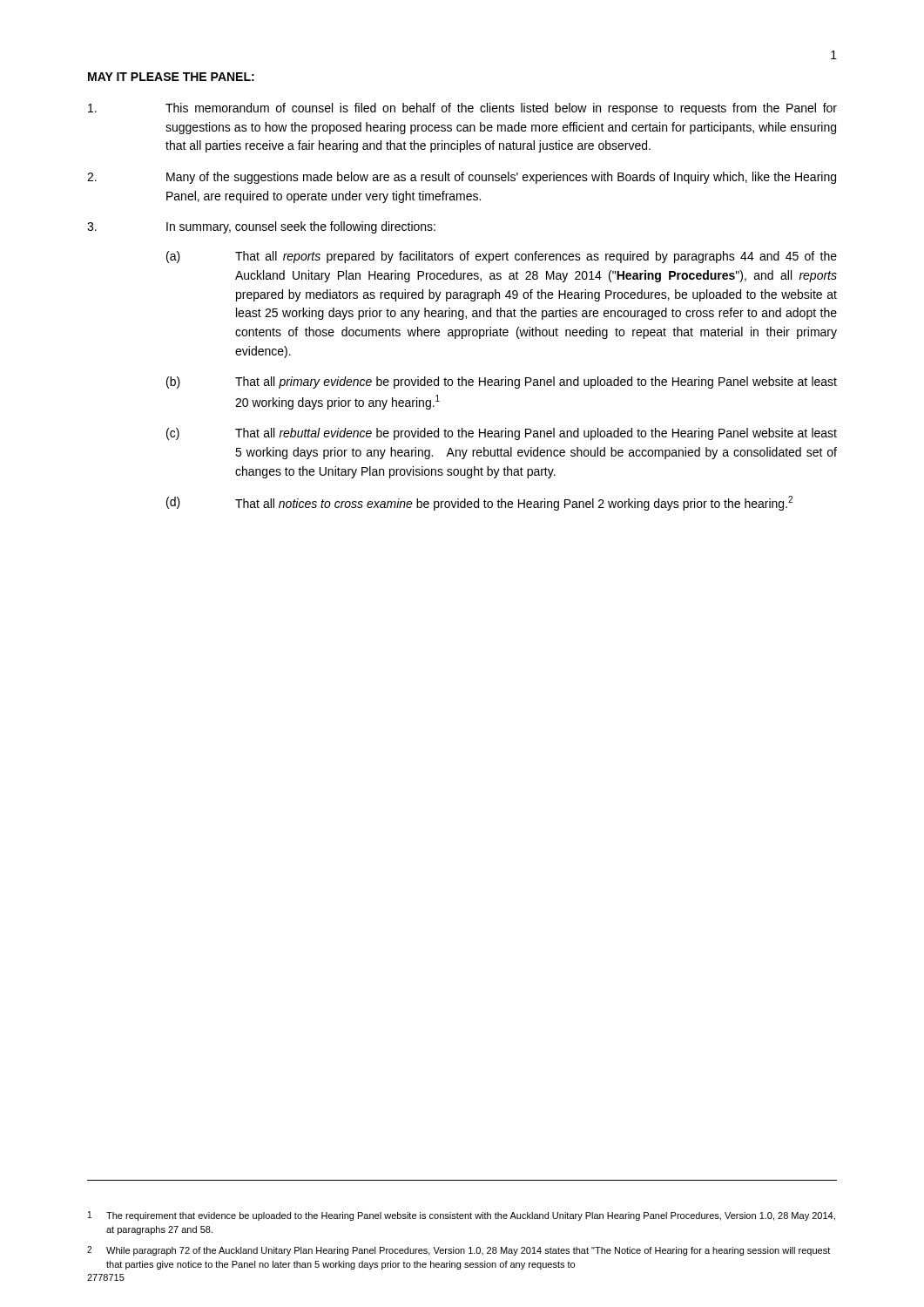Click a section header
924x1307 pixels.
(171, 77)
